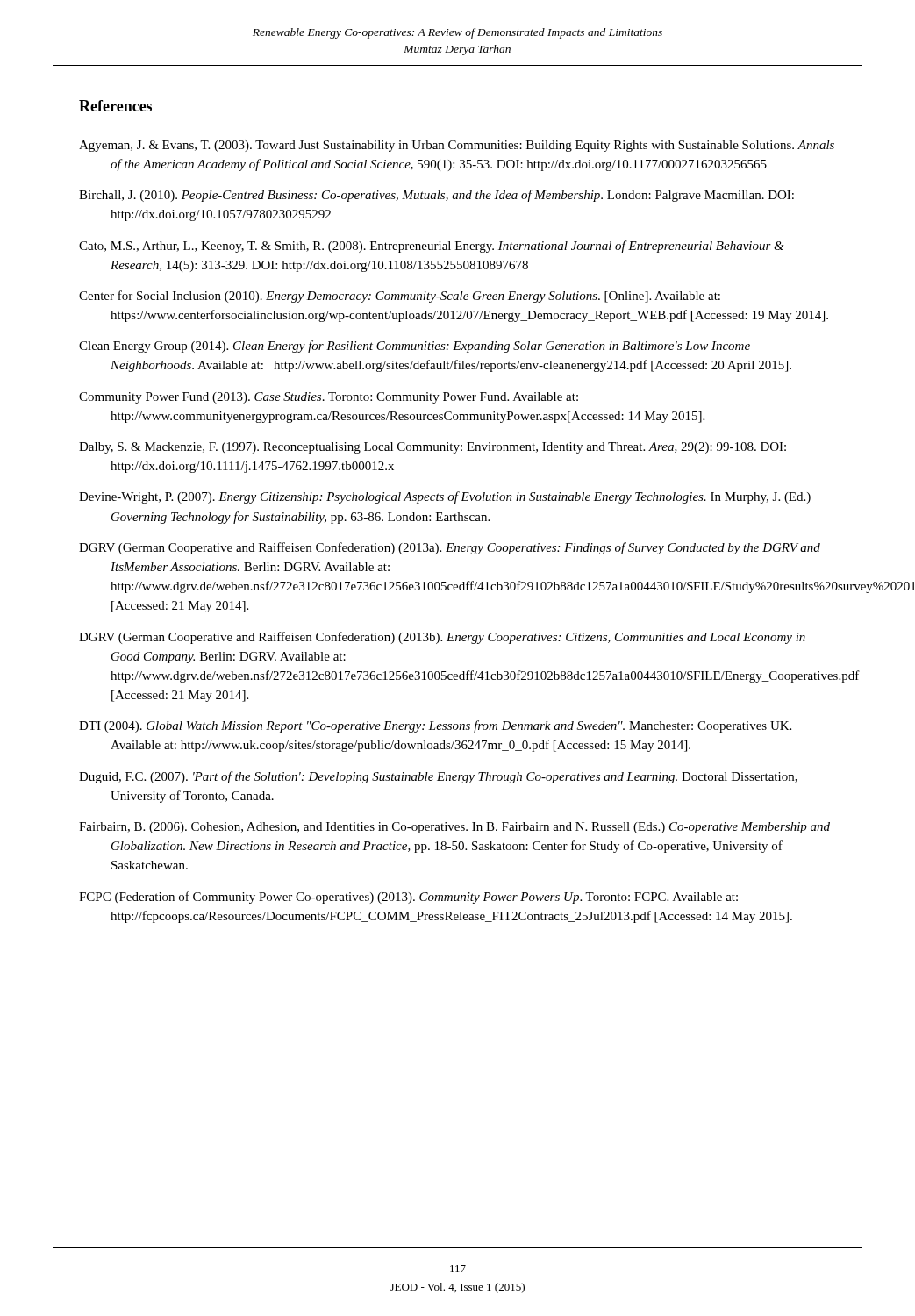Click the passage that begins "Devine-Wright, P. (2007). Energy Citizenship: Psychological Aspects"

click(445, 507)
